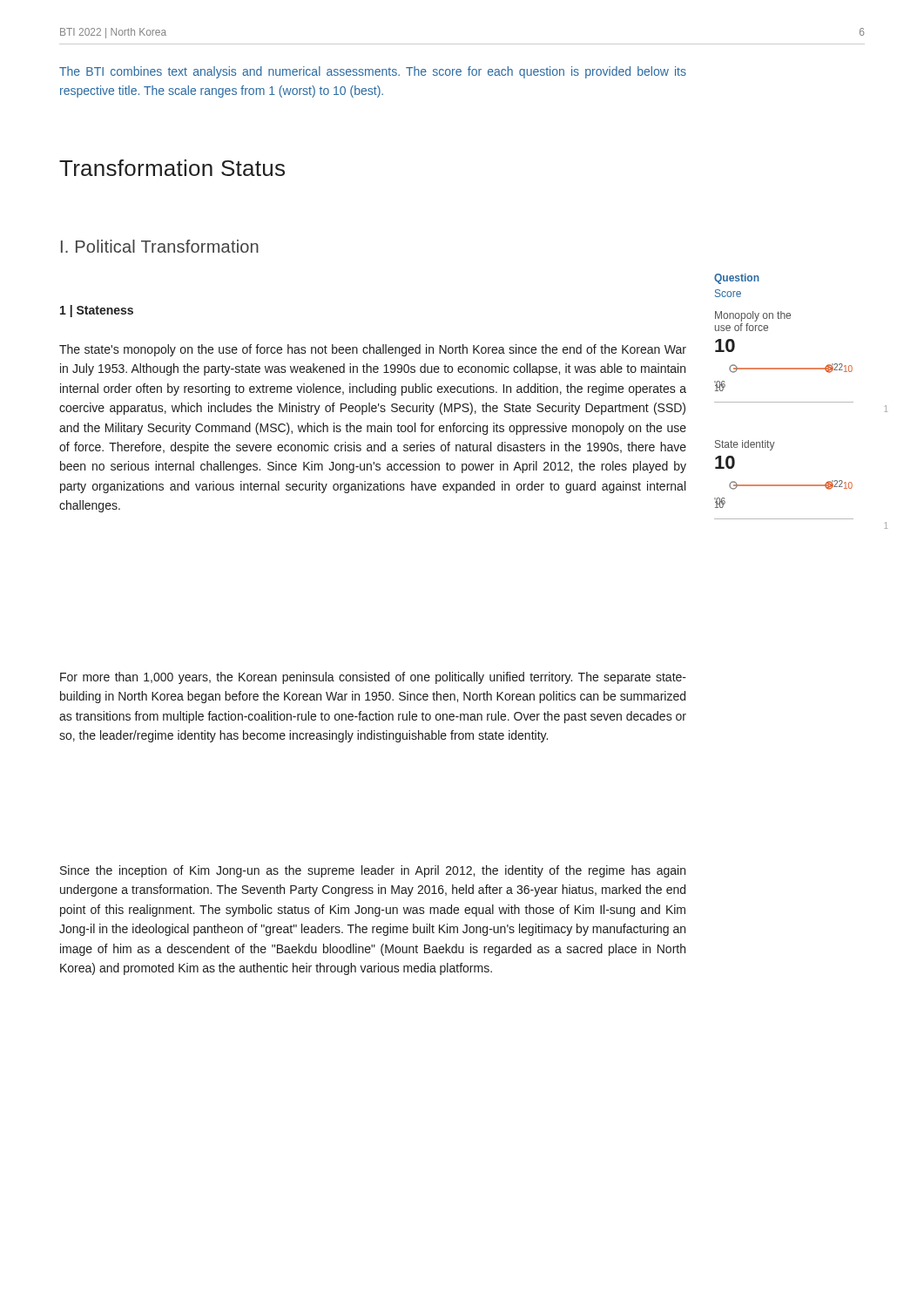Viewport: 924px width, 1307px height.
Task: Where does it say "I. Political Transformation"?
Action: click(x=159, y=247)
